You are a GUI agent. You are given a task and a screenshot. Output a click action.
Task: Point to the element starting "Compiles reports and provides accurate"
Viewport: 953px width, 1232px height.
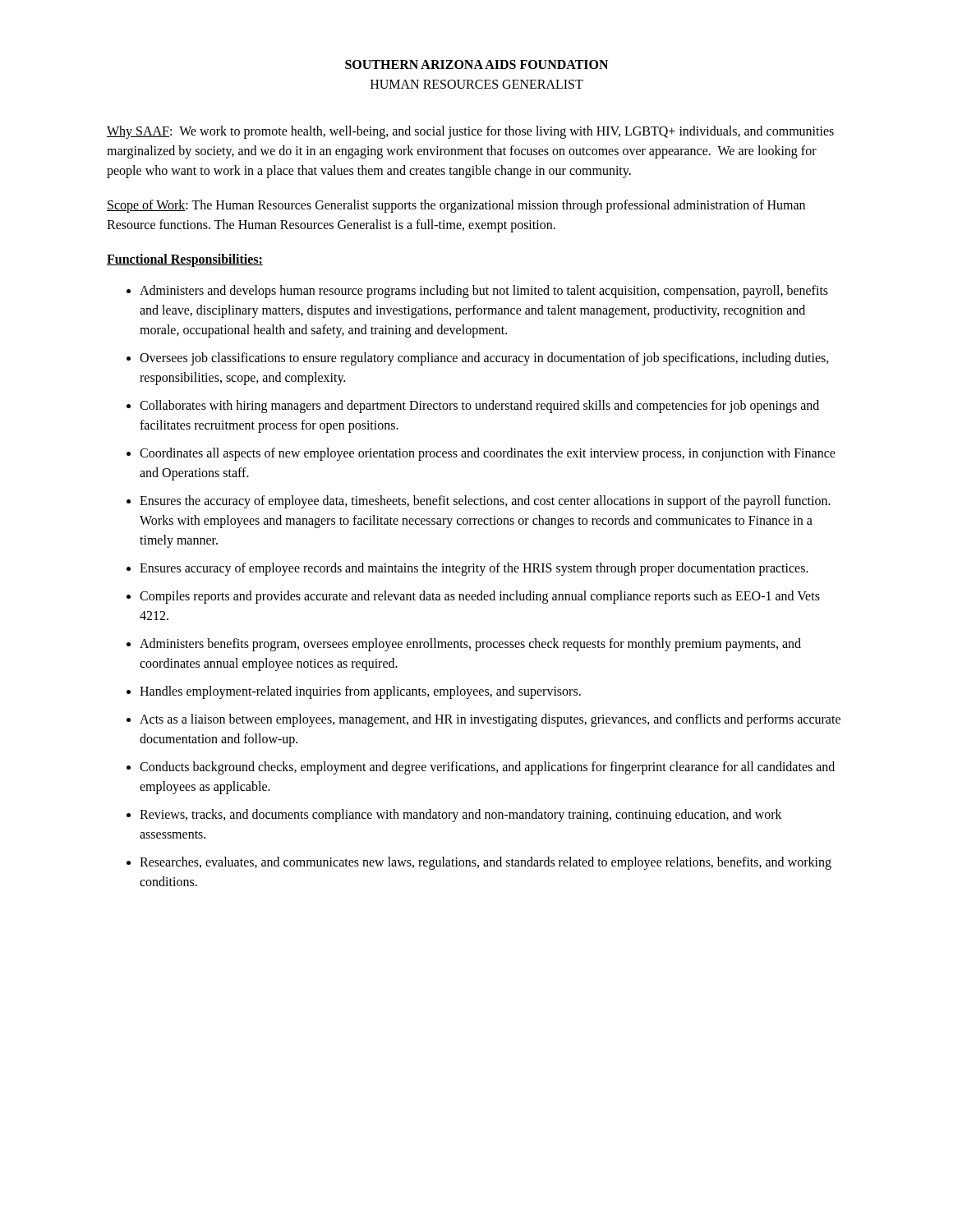click(493, 606)
